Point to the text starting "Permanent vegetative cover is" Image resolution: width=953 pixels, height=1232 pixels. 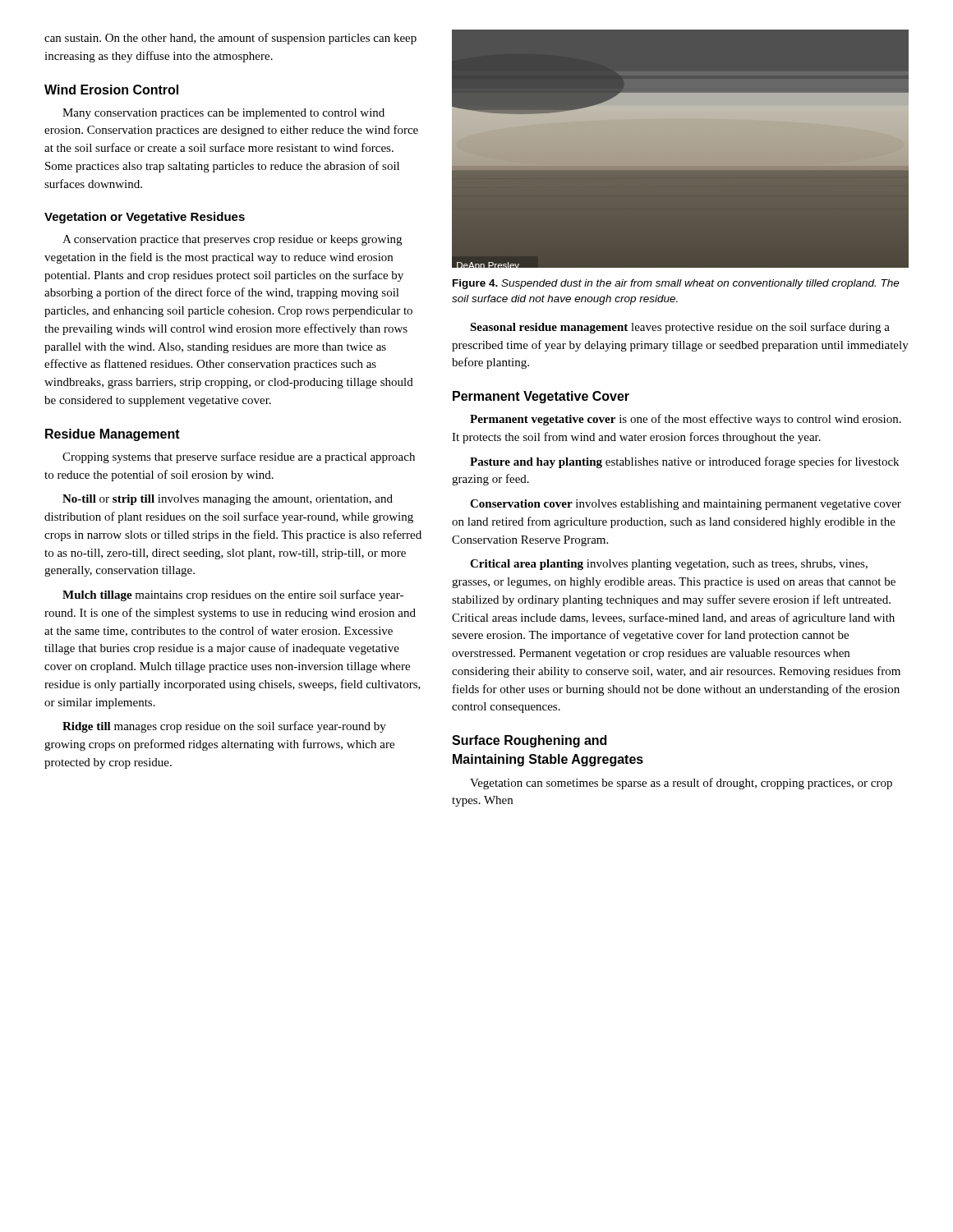(x=680, y=564)
